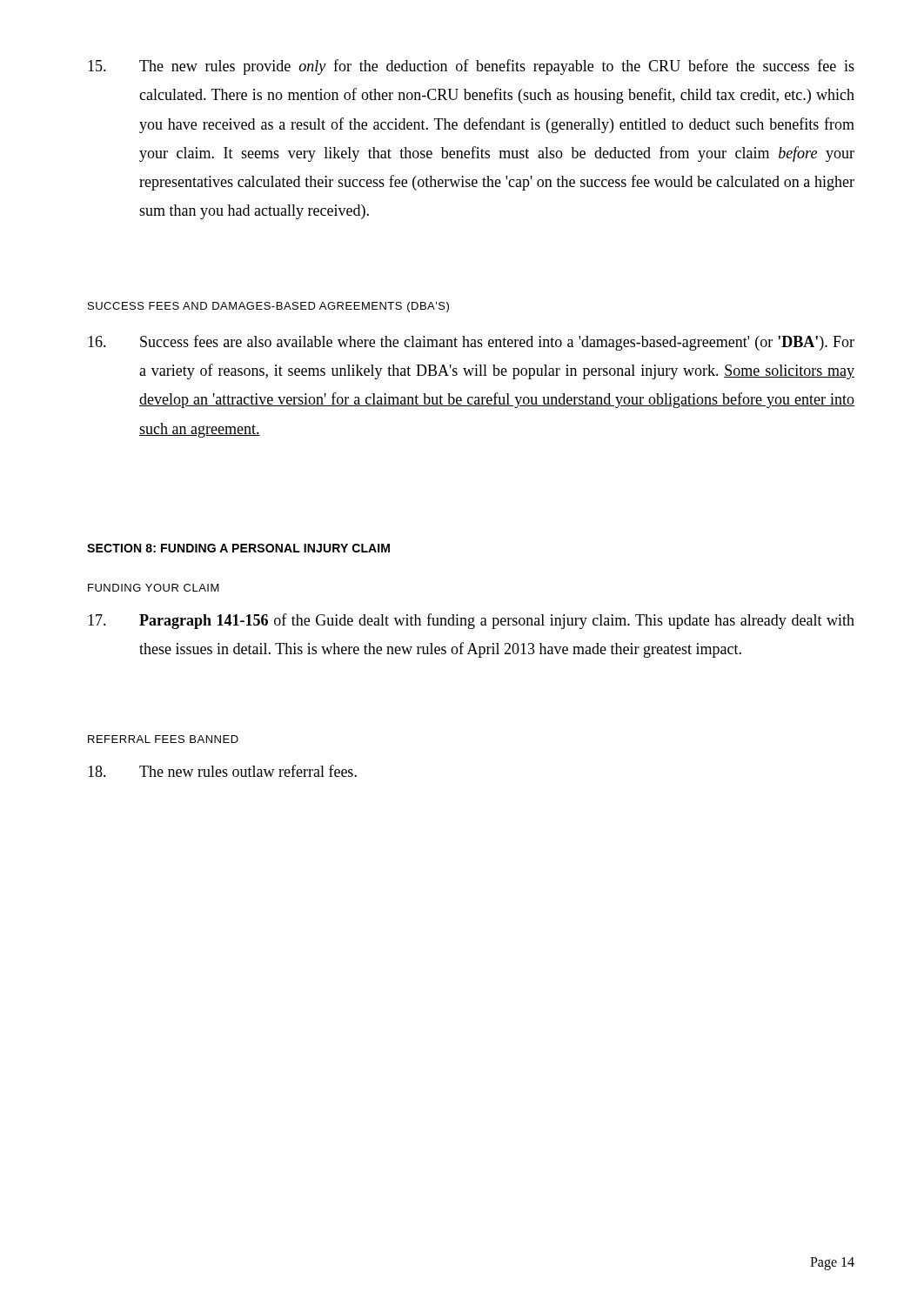The width and height of the screenshot is (924, 1305).
Task: Find the section header that says "SUCCESS FEES AND"
Action: coord(269,306)
